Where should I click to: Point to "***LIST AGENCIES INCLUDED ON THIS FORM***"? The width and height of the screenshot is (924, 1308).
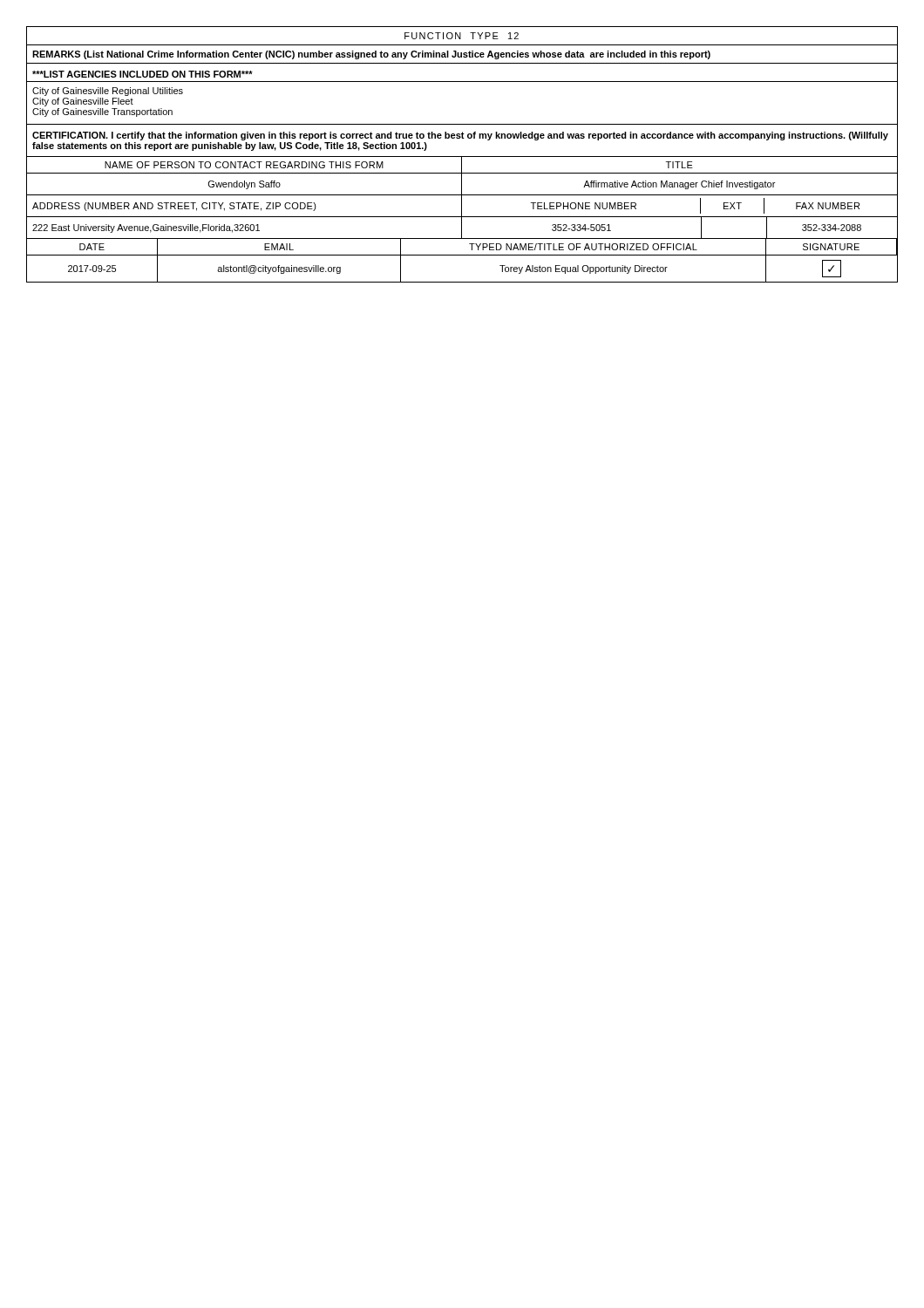[142, 74]
